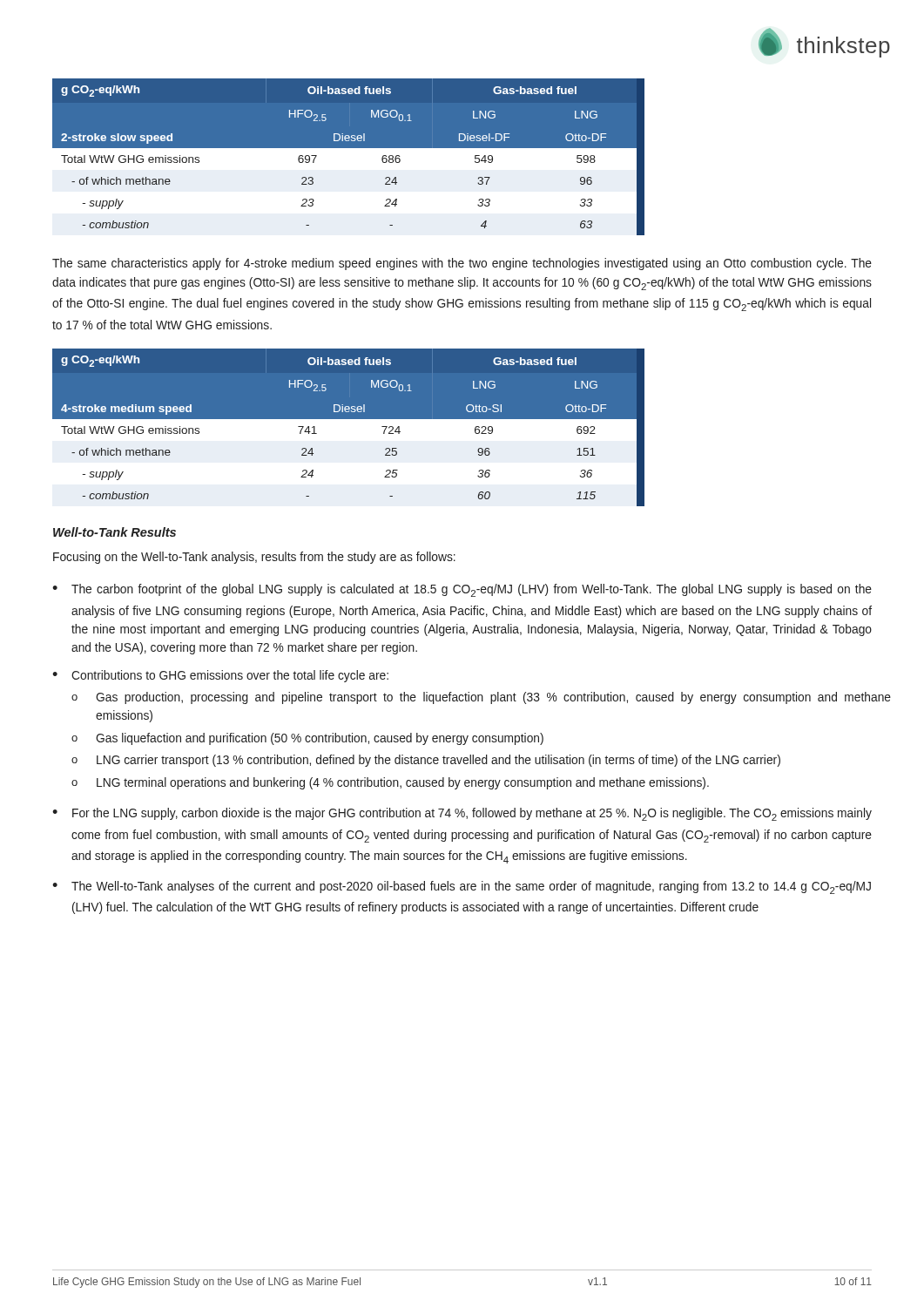Locate the list item with the text "o LNG terminal"
Viewport: 924px width, 1307px height.
481,783
